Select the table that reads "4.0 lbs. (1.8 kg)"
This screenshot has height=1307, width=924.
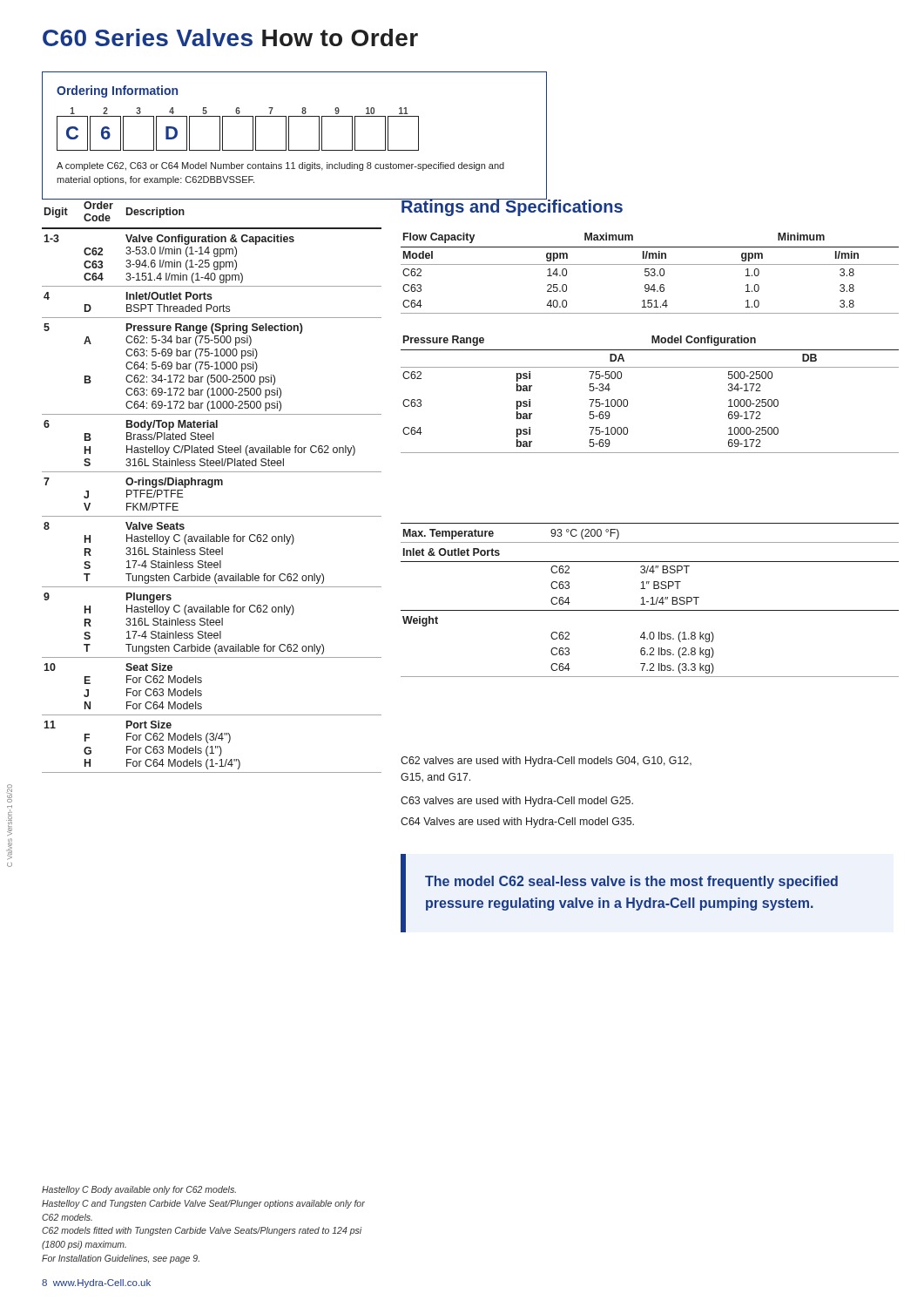coord(650,600)
